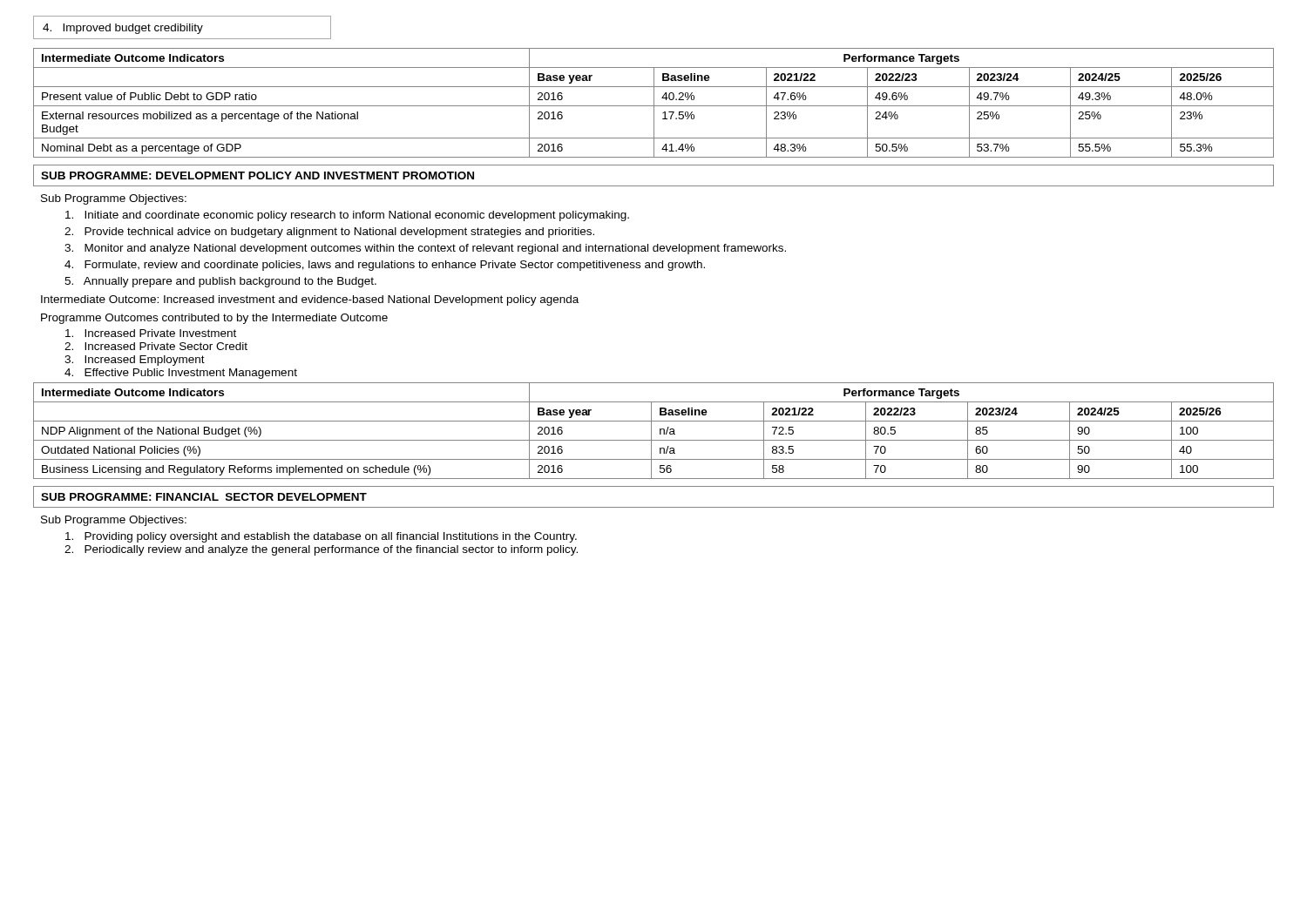
Task: Point to the block starting "Intermediate Outcome: Increased"
Action: (x=309, y=299)
